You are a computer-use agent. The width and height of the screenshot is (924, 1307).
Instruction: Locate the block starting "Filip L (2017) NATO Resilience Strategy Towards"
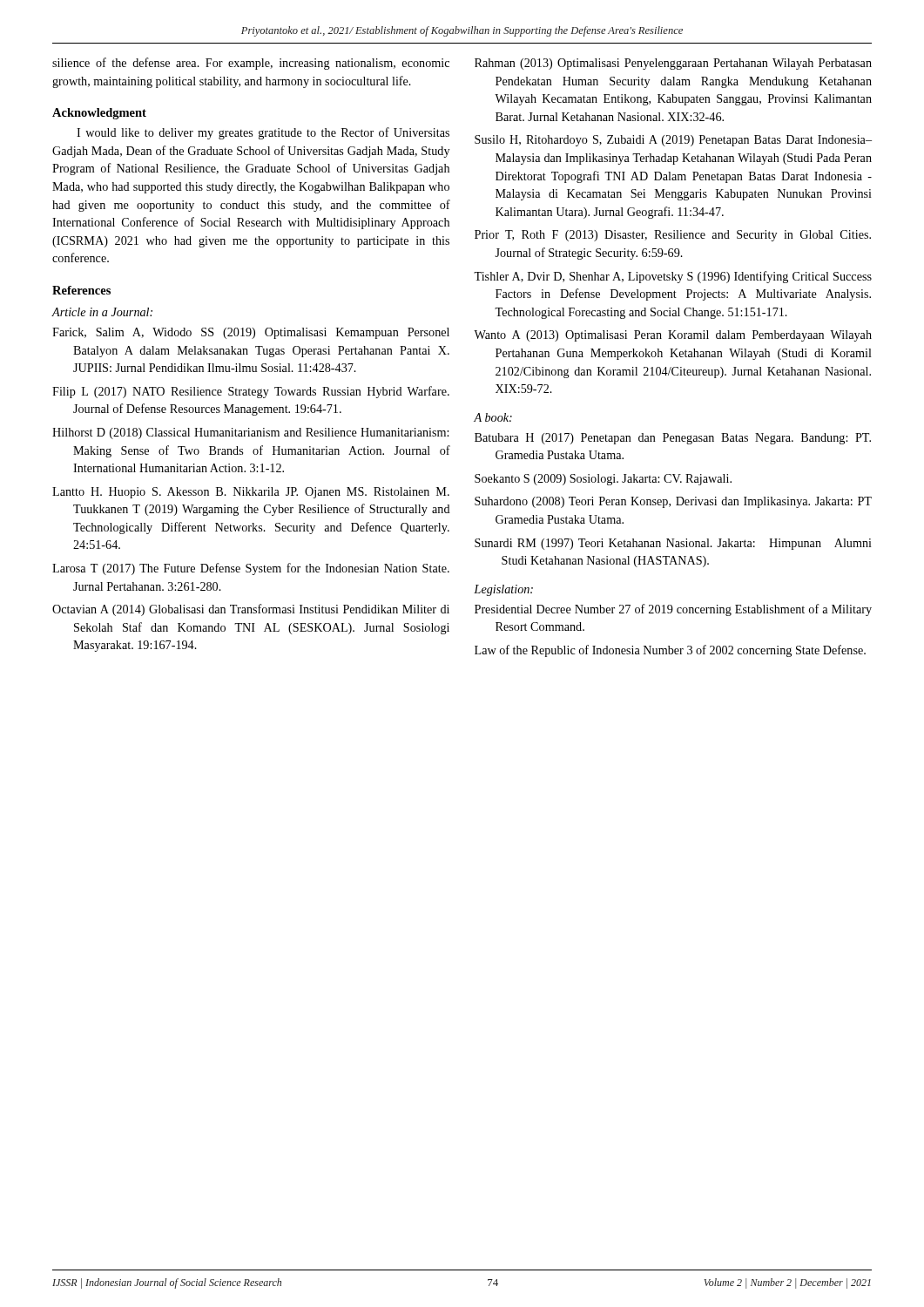click(x=251, y=400)
